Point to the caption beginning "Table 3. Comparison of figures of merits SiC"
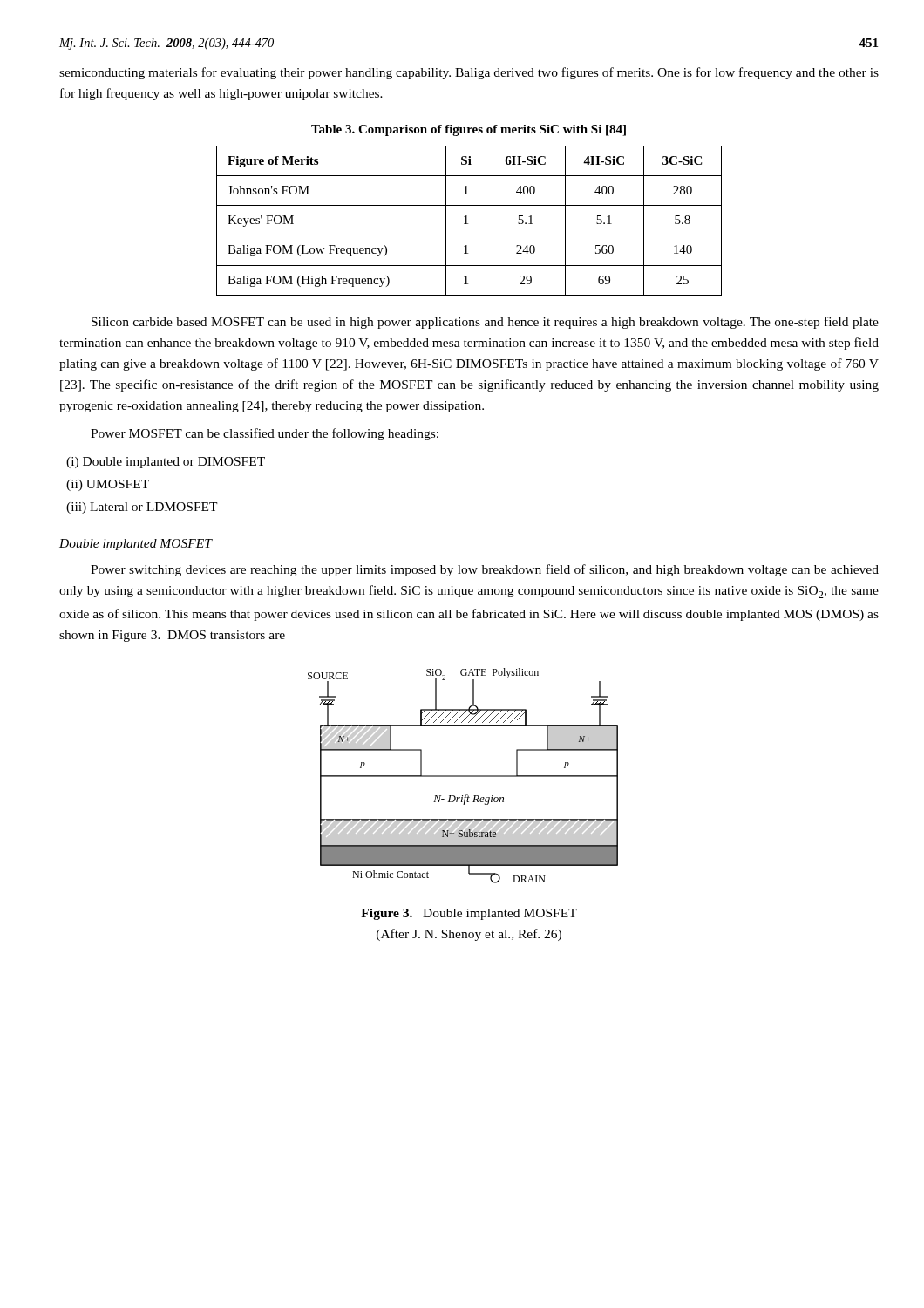The image size is (924, 1308). (x=469, y=129)
